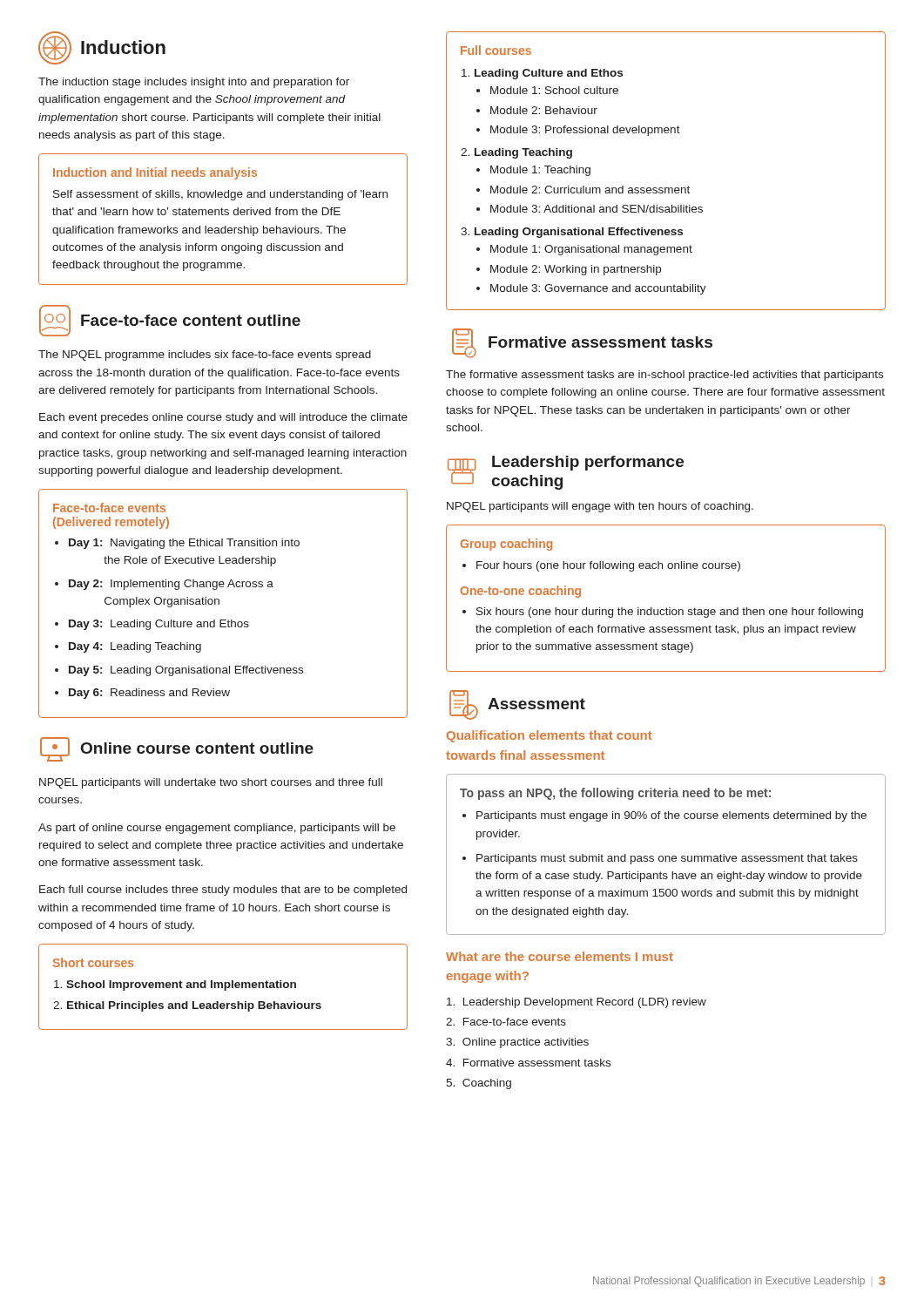The image size is (924, 1307).
Task: Click on the text block starting "3. Online practice activities"
Action: pyautogui.click(x=517, y=1043)
